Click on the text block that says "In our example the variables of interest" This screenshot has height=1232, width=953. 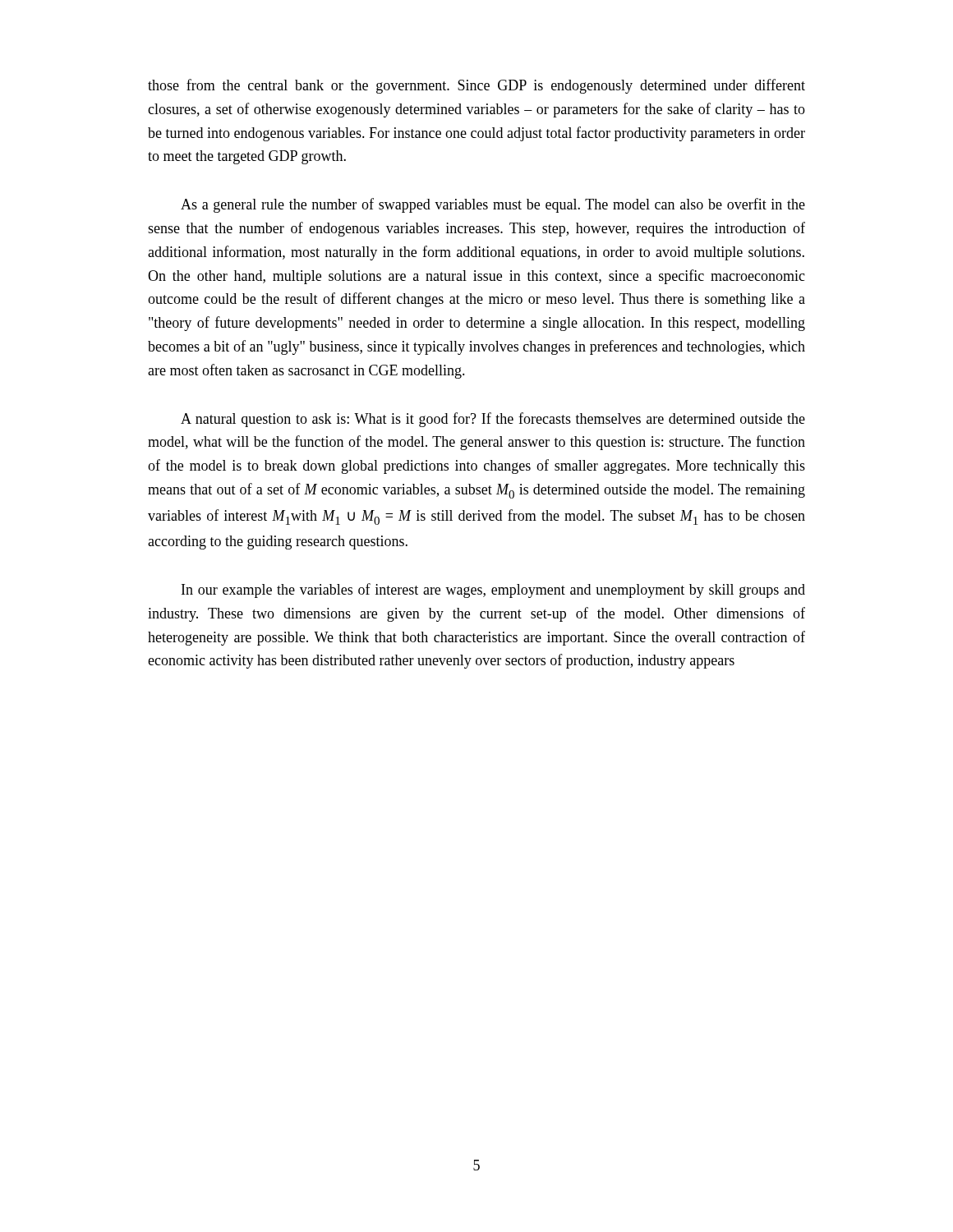click(476, 625)
